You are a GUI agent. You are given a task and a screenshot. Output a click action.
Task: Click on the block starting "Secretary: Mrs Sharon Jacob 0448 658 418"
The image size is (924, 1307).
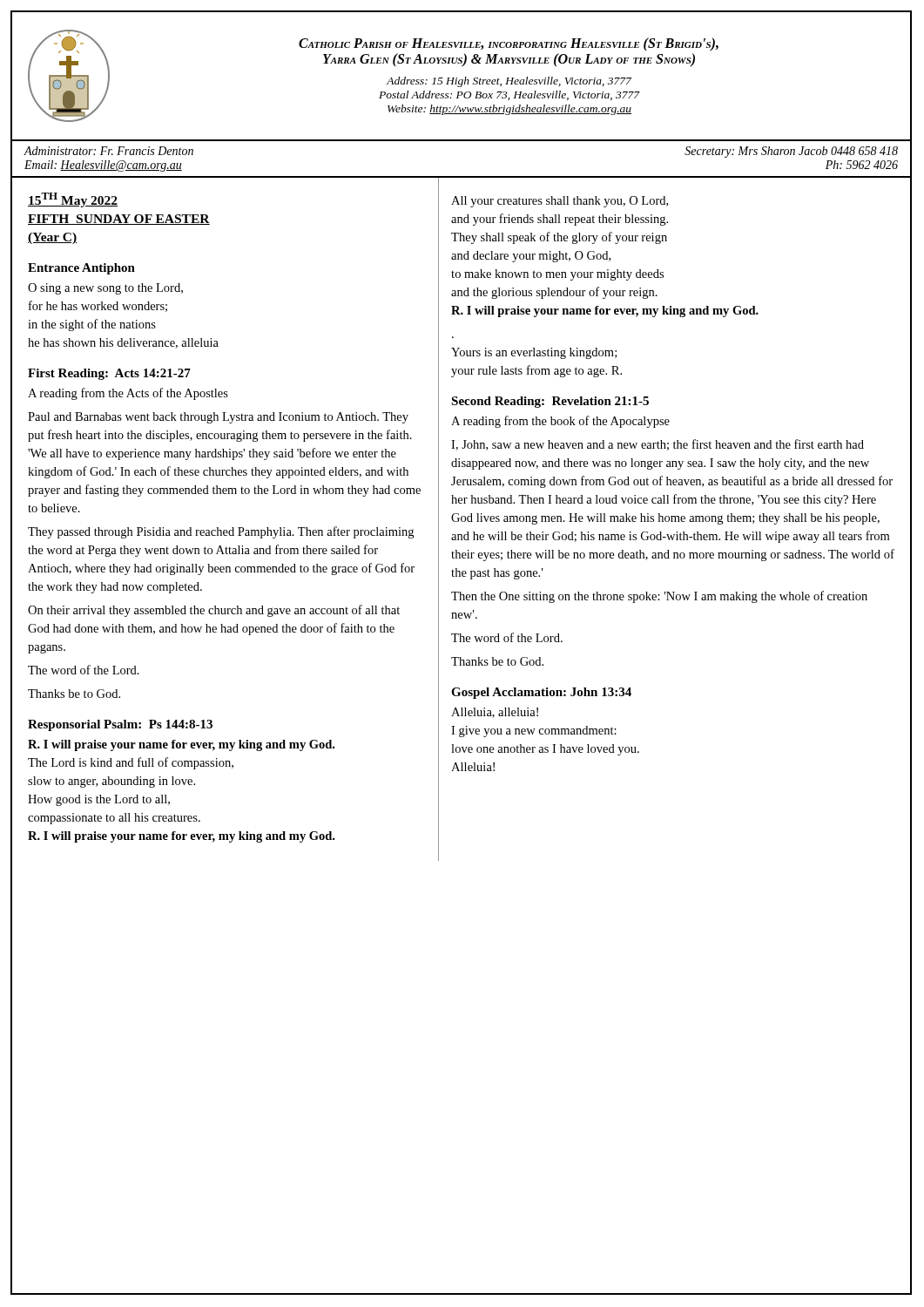pyautogui.click(x=791, y=158)
